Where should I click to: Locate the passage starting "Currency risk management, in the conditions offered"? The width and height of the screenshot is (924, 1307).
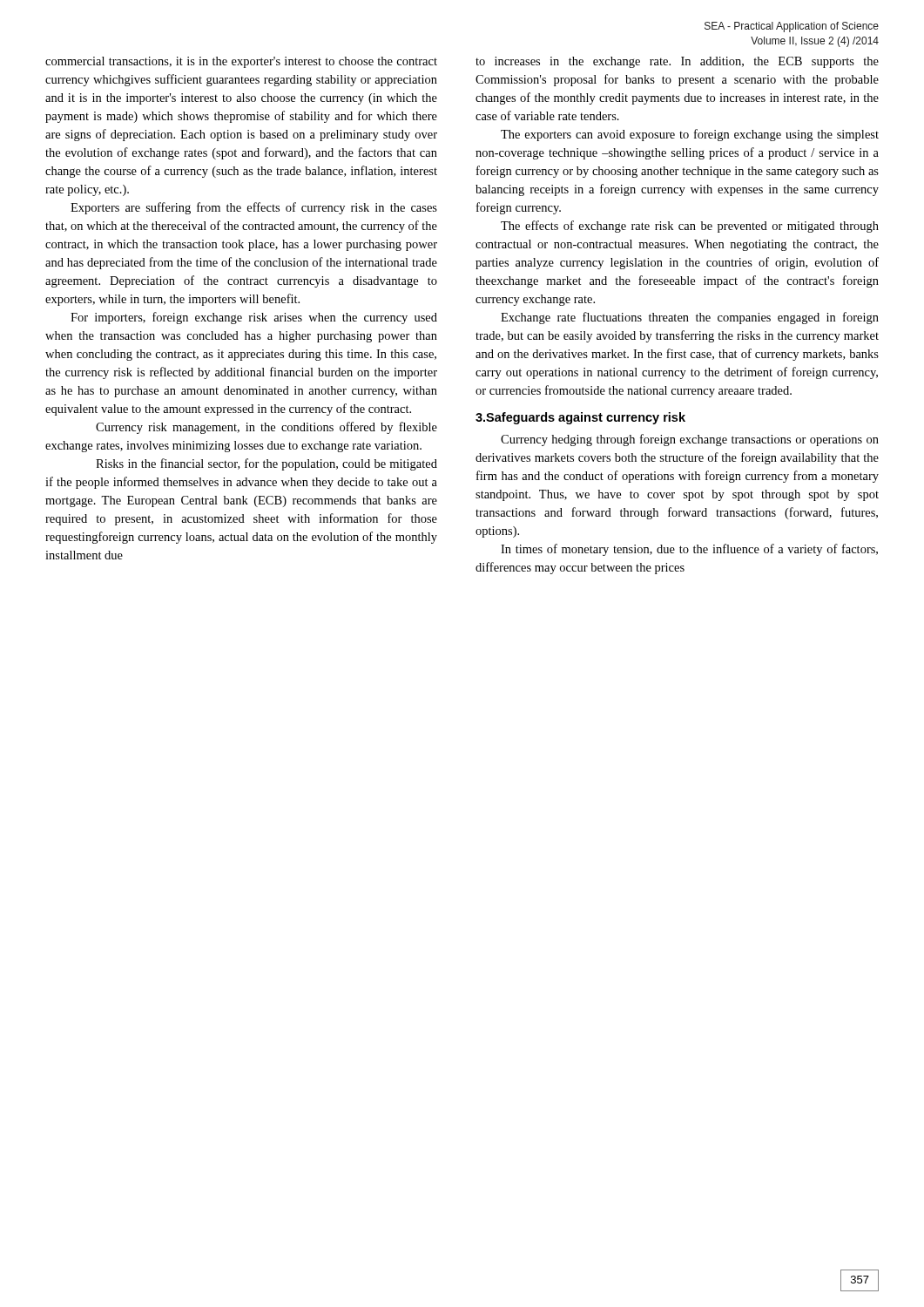241,437
